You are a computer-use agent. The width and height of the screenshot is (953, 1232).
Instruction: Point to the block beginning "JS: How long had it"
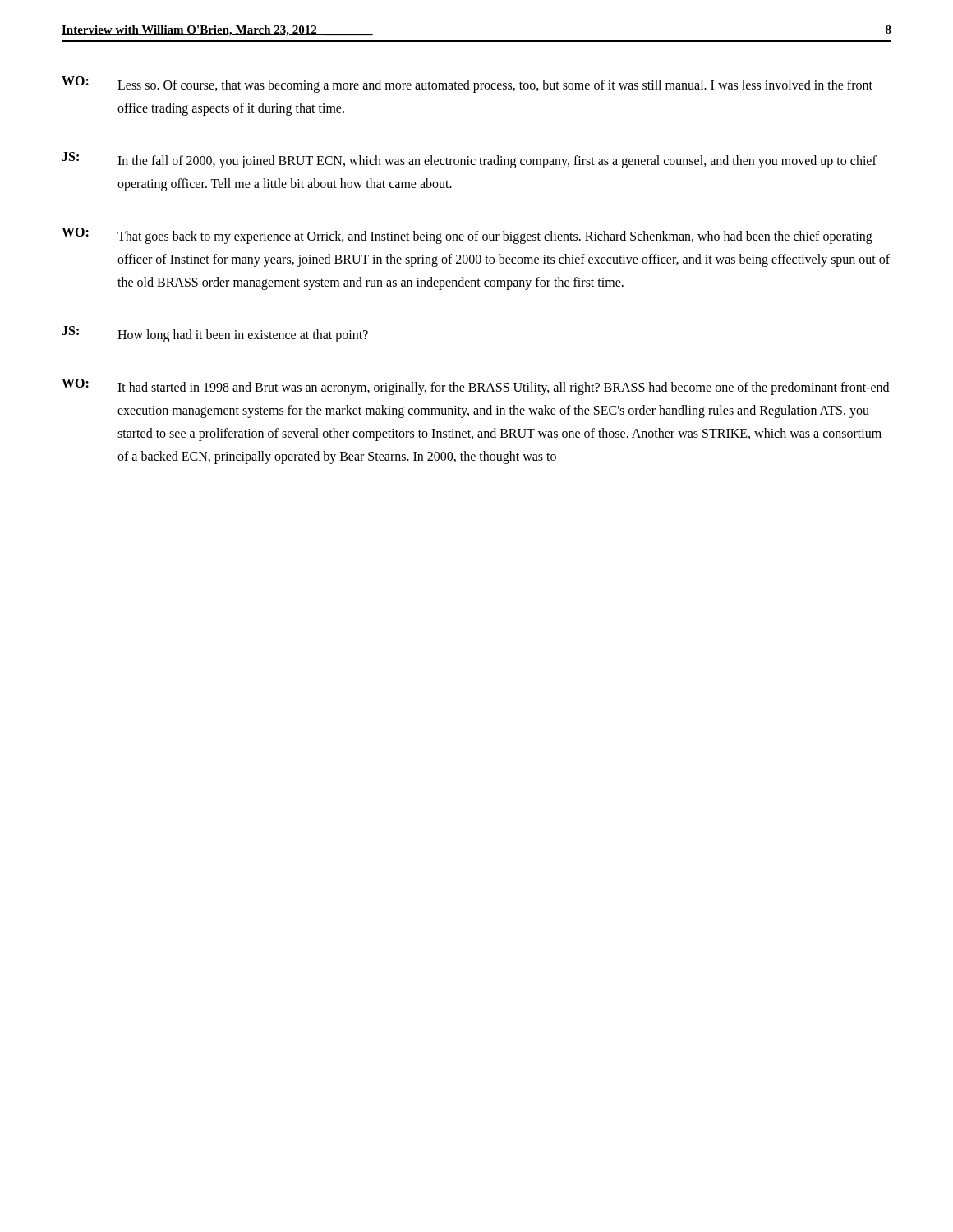215,334
